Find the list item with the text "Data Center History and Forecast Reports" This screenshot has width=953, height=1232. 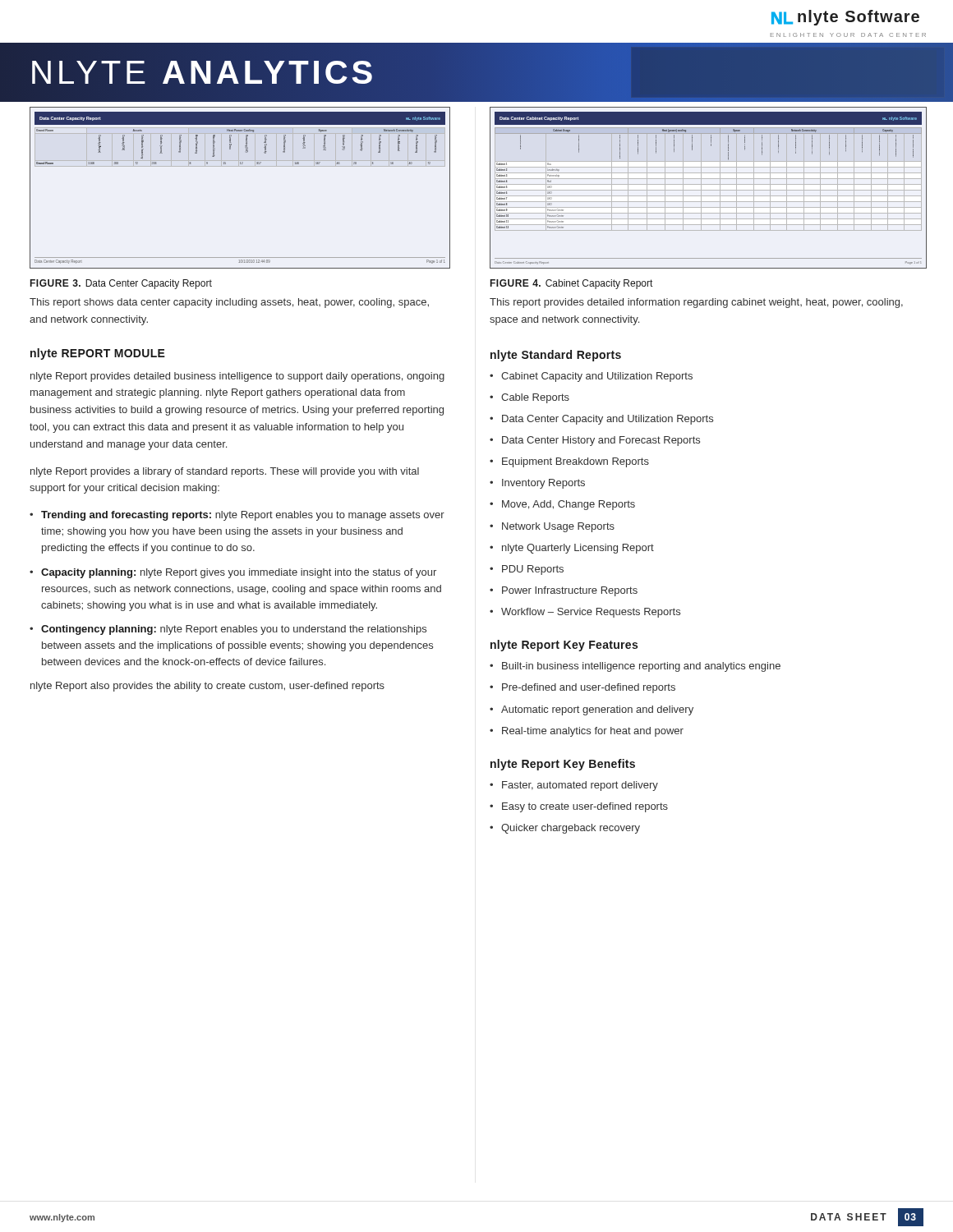pyautogui.click(x=601, y=440)
